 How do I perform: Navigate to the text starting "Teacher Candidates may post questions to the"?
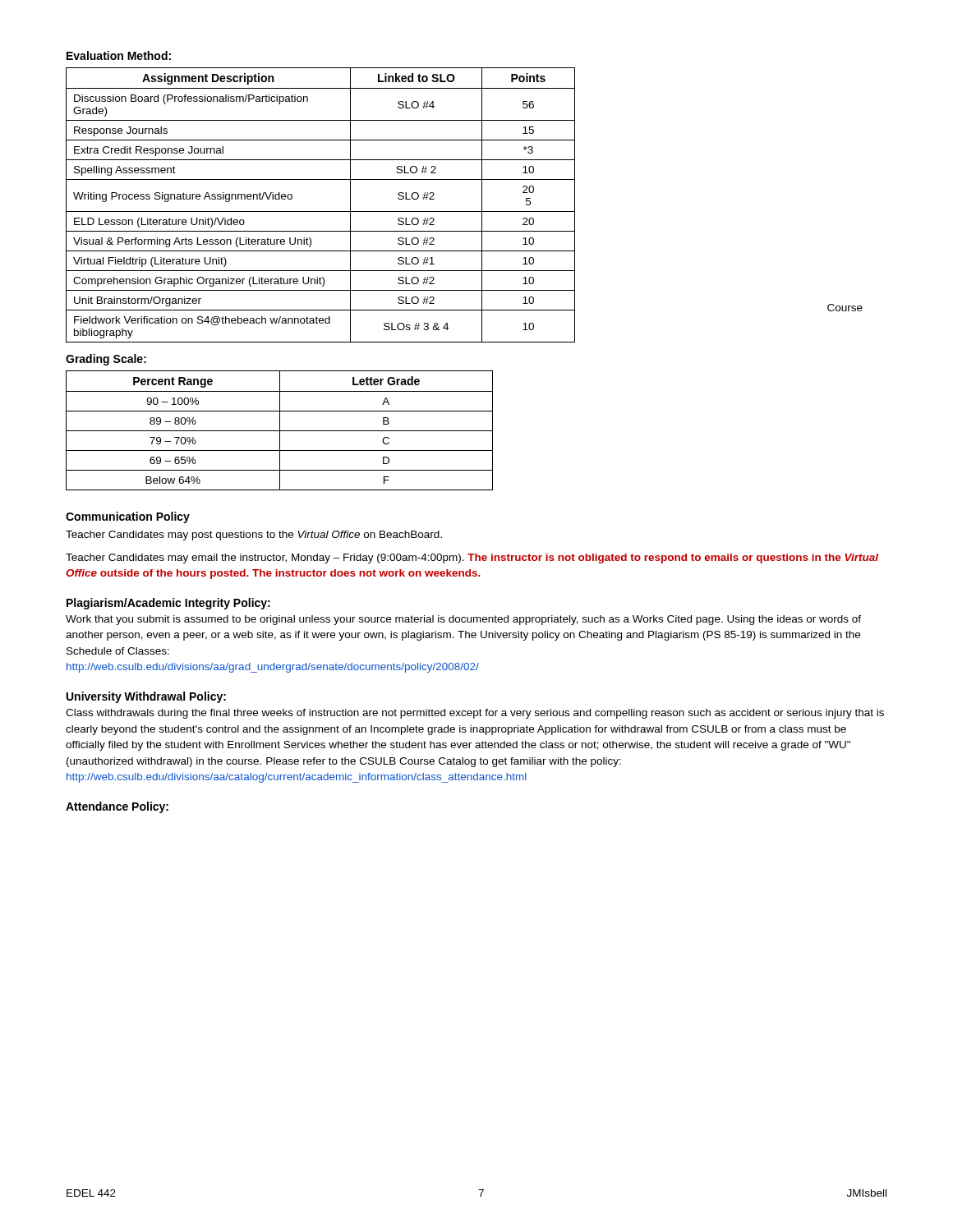pyautogui.click(x=254, y=534)
